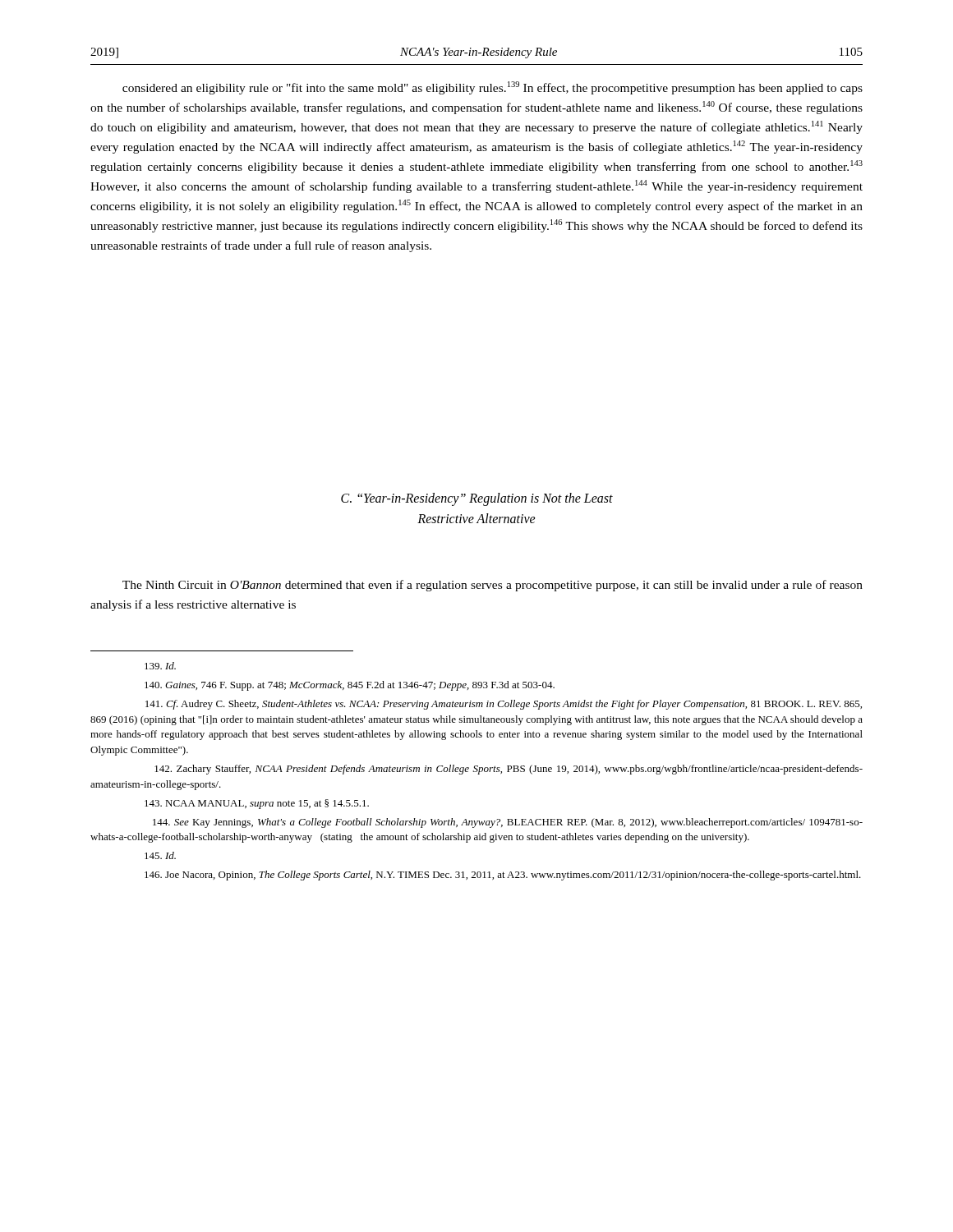The image size is (953, 1232).
Task: Locate the footnote that says "Gaines, 746 F. Supp."
Action: click(336, 684)
